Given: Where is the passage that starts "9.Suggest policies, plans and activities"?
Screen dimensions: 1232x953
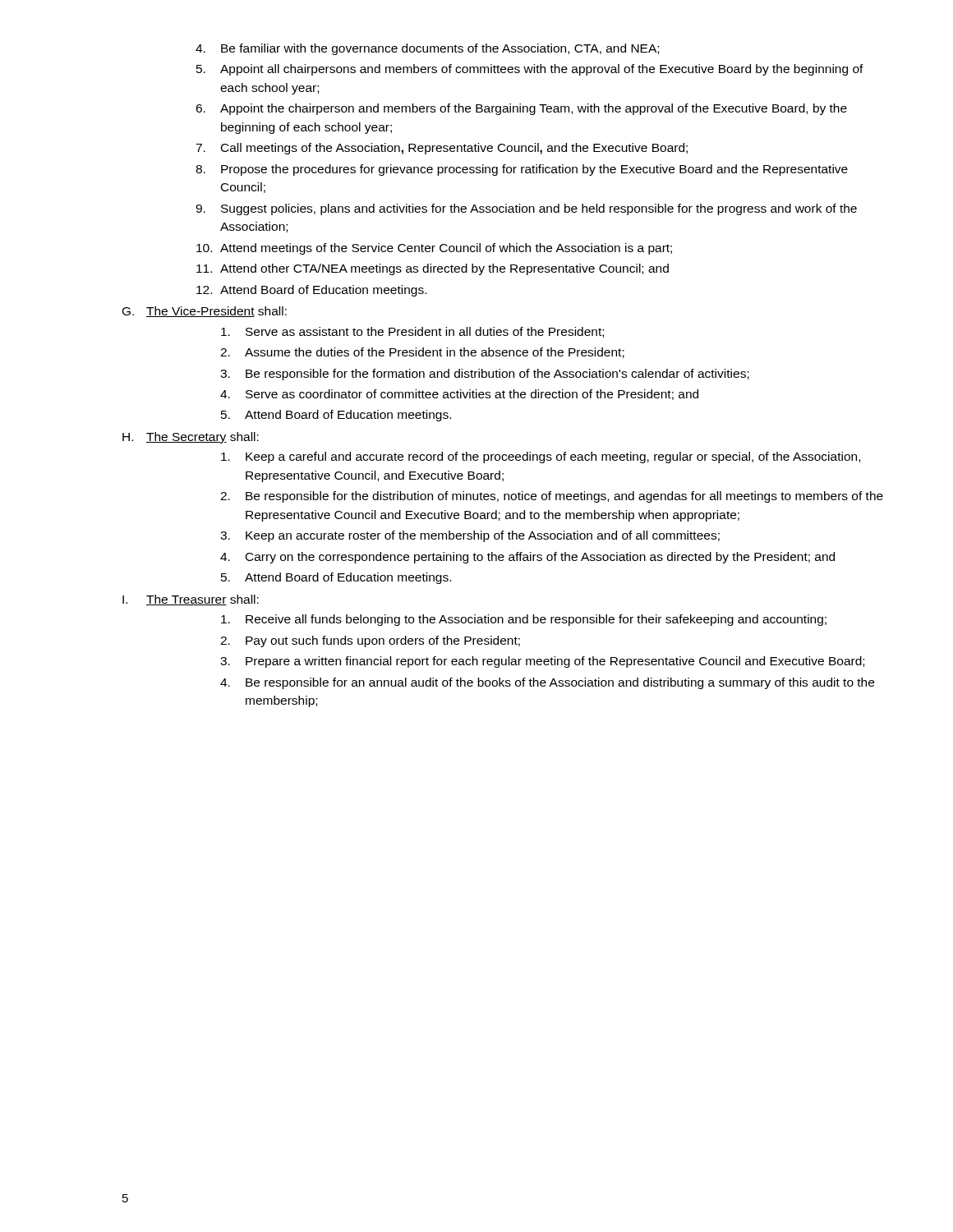Looking at the screenshot, I should (x=541, y=218).
